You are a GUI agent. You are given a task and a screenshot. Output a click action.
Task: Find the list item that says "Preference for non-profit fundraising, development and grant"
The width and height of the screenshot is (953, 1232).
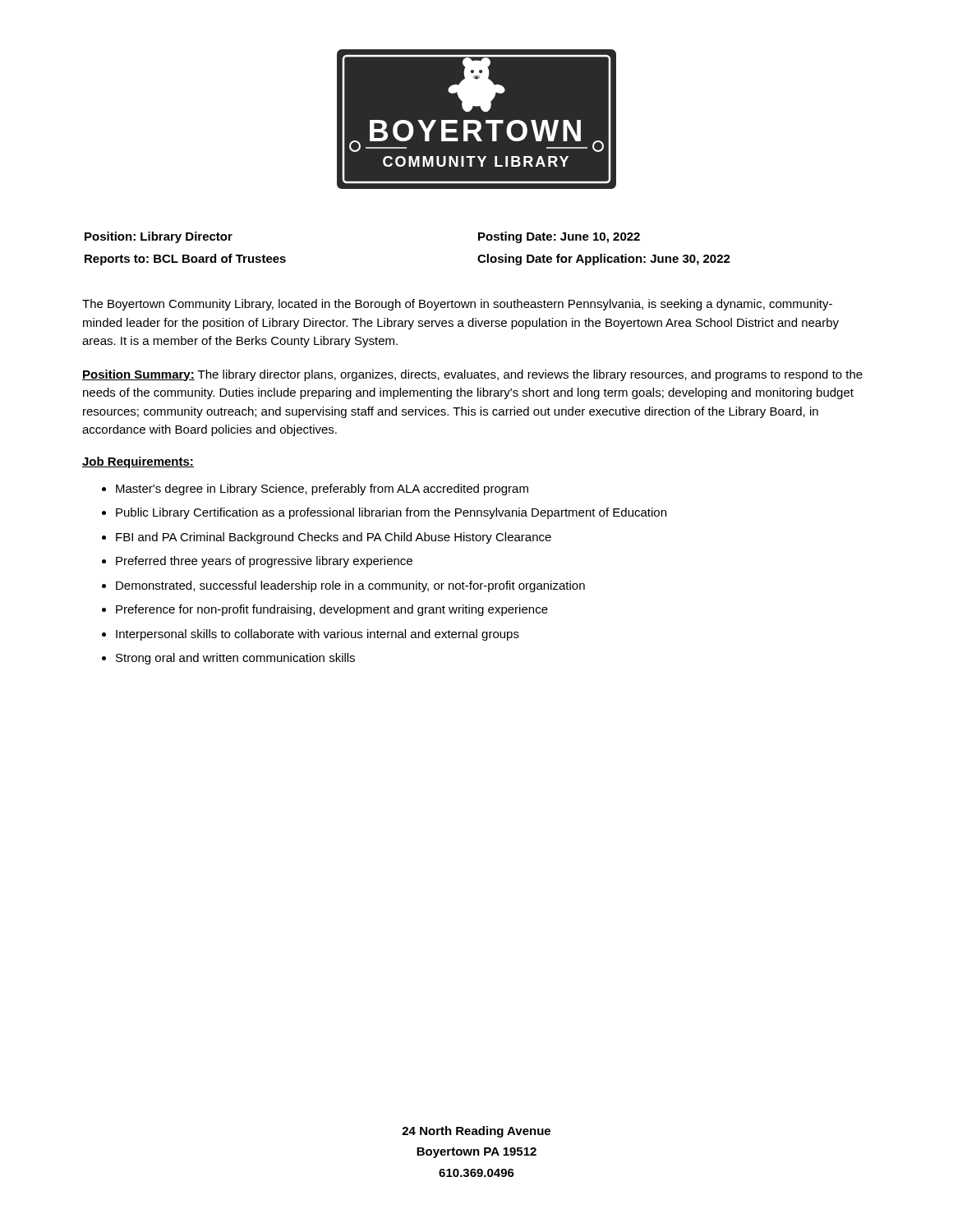332,609
